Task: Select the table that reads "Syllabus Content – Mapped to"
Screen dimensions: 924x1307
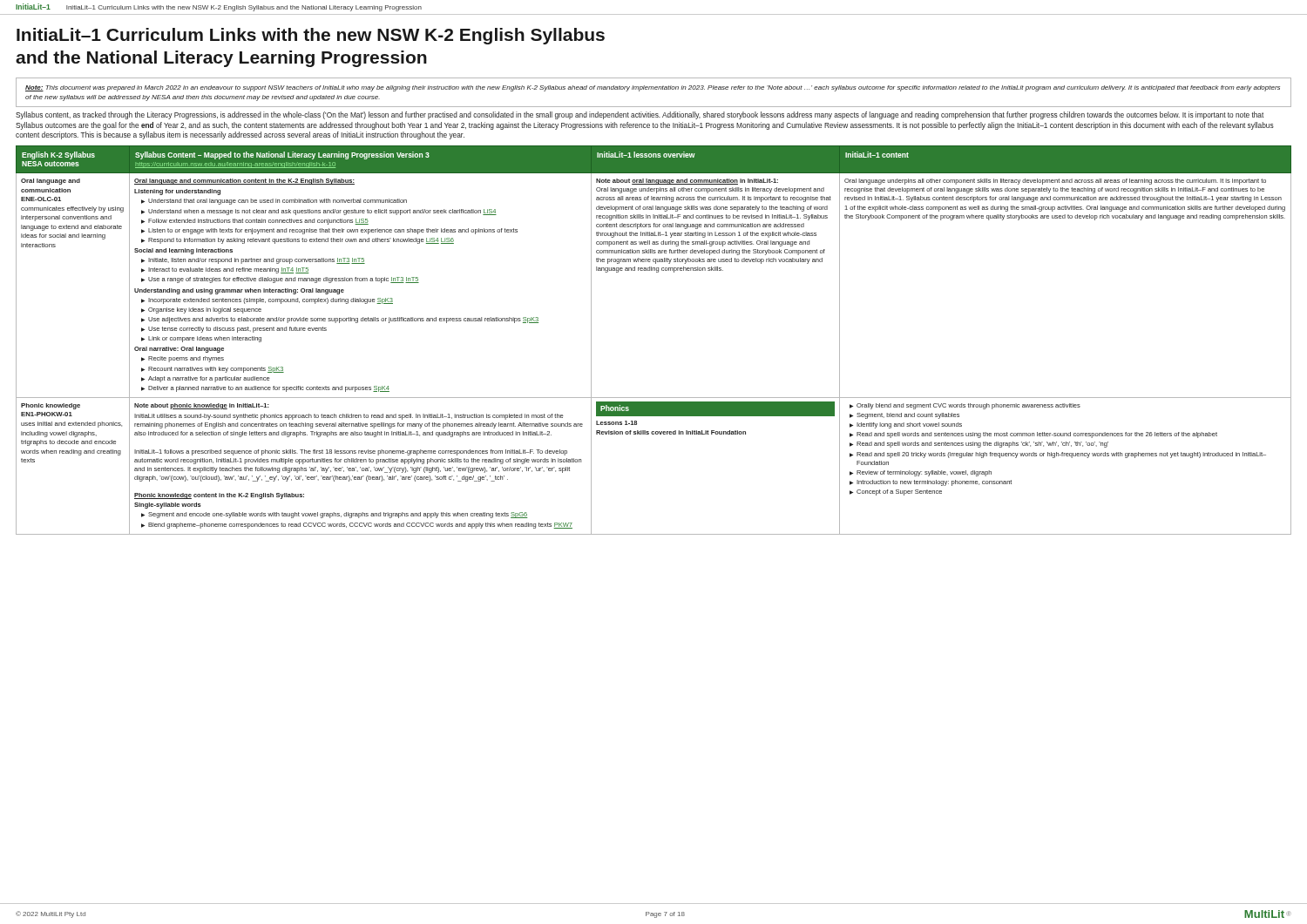Action: coord(654,340)
